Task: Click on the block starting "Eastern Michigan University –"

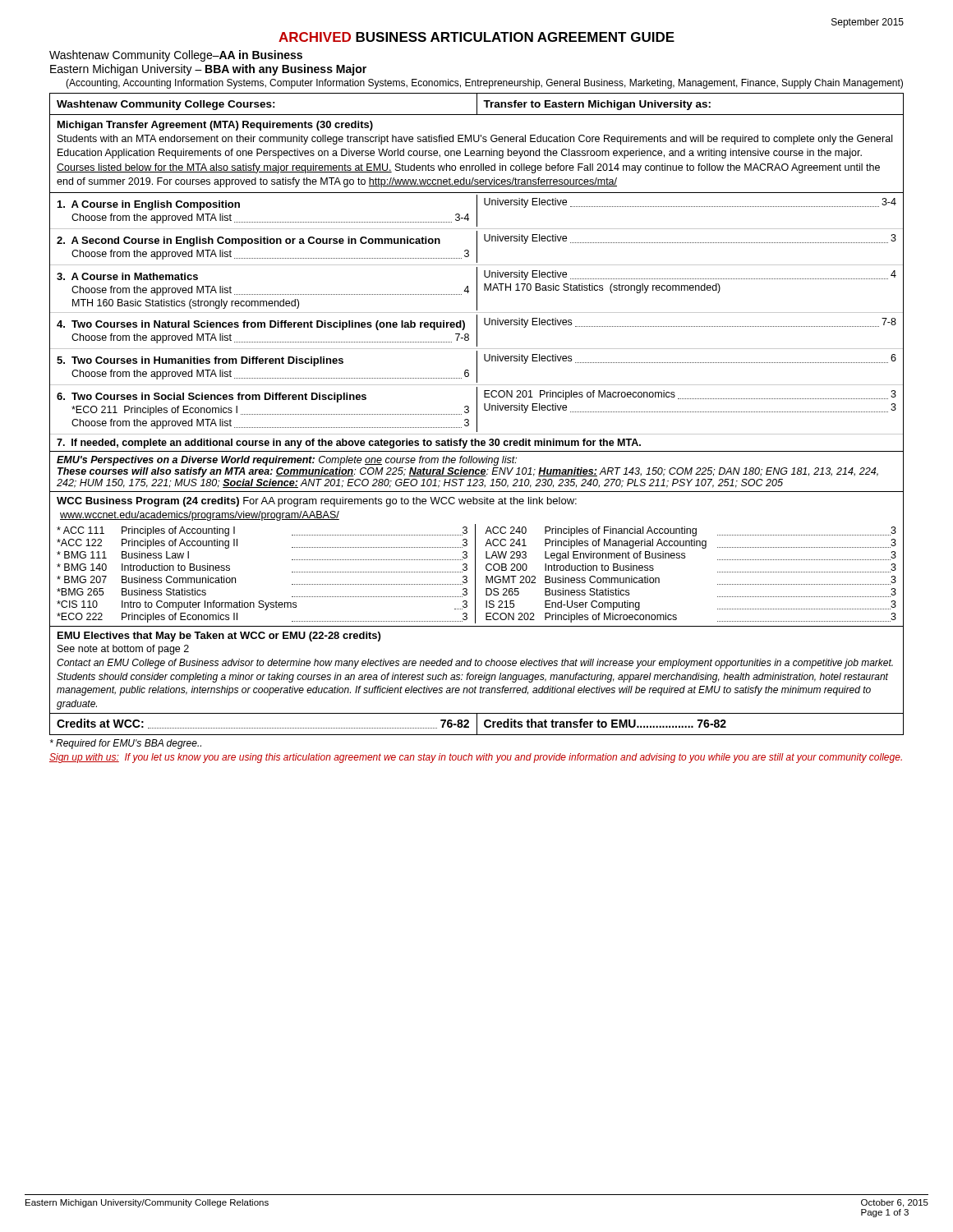Action: [x=208, y=69]
